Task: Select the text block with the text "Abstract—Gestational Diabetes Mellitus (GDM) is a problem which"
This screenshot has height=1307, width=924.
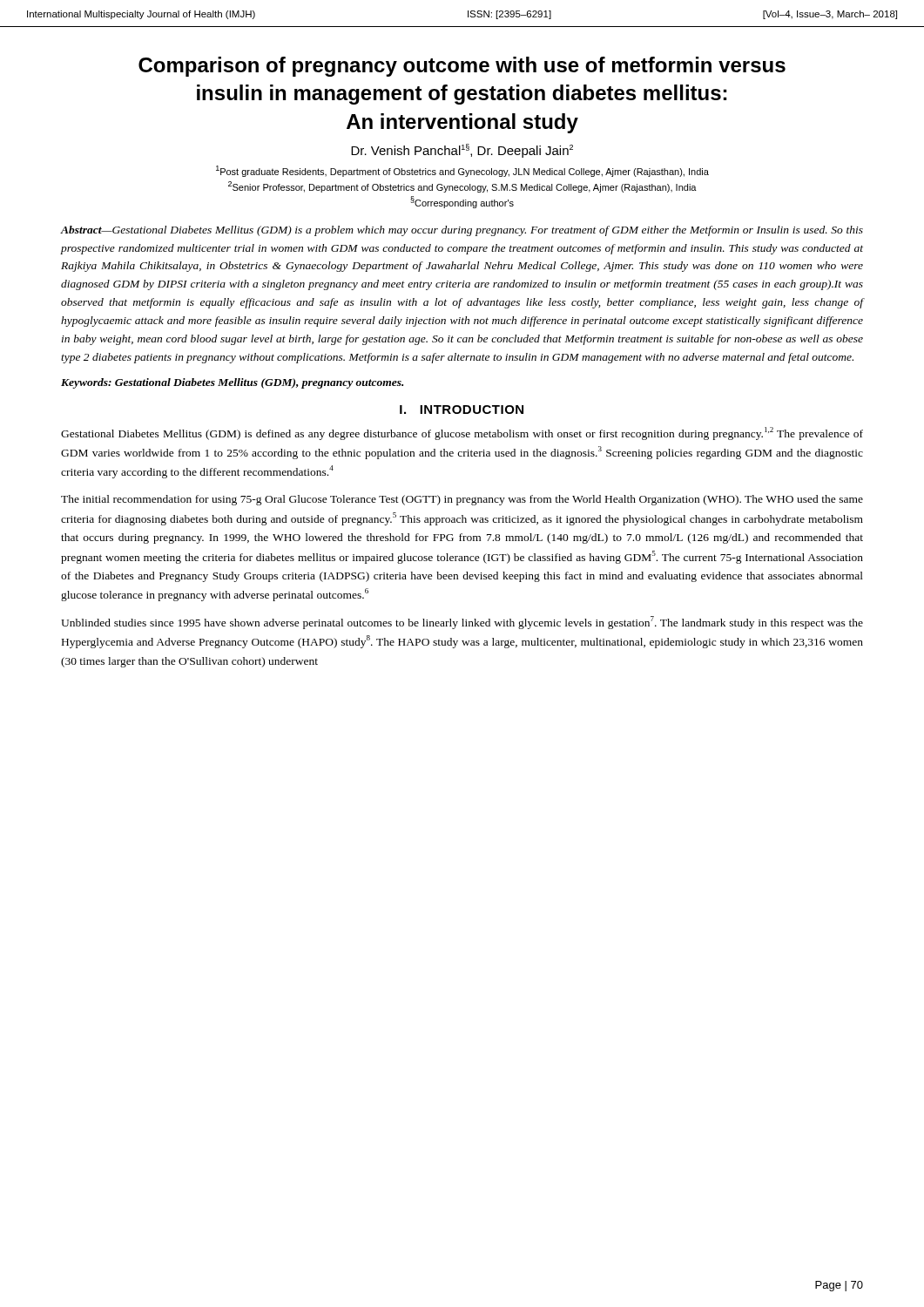Action: click(462, 293)
